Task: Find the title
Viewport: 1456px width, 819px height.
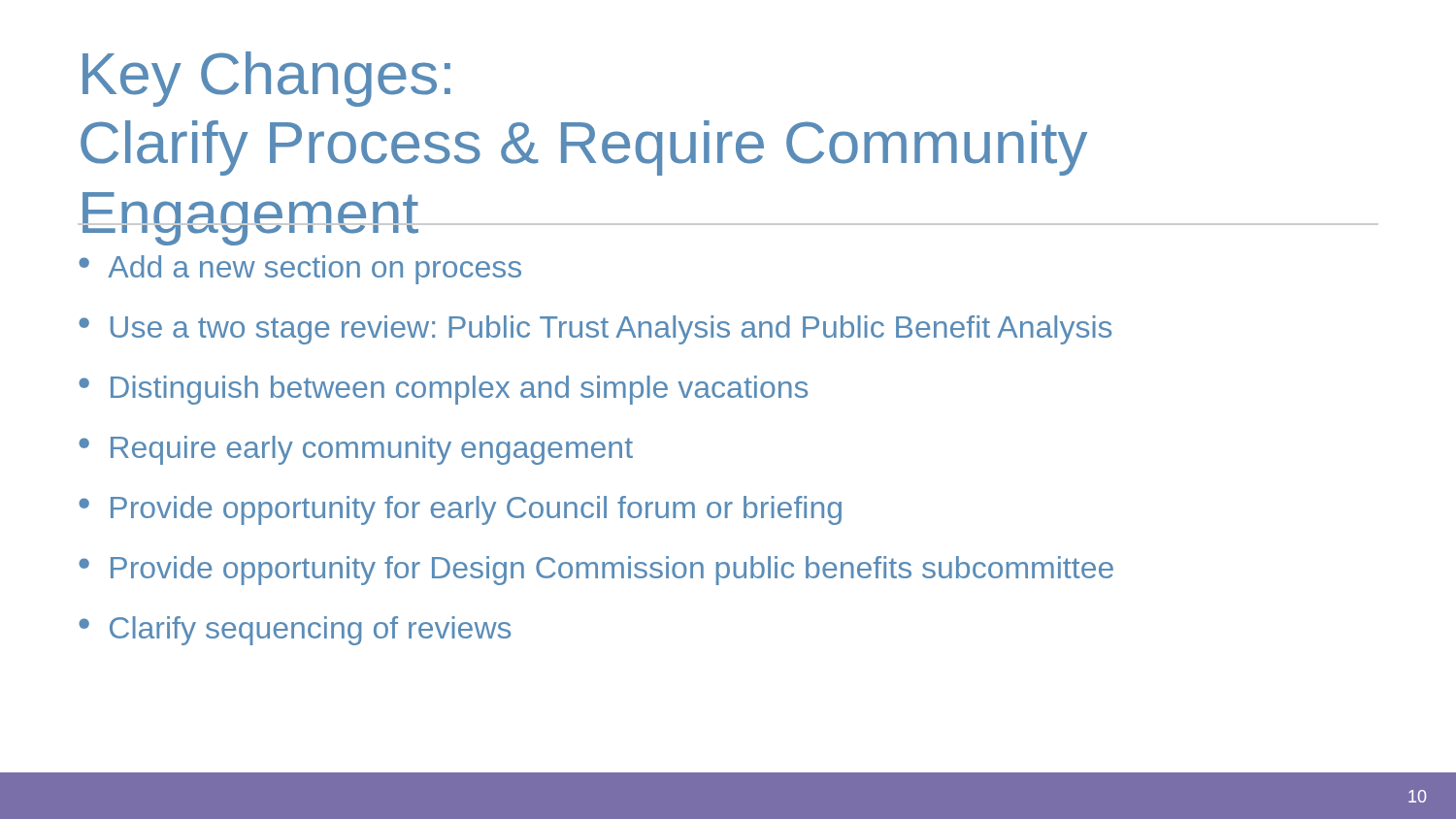Action: pos(728,143)
